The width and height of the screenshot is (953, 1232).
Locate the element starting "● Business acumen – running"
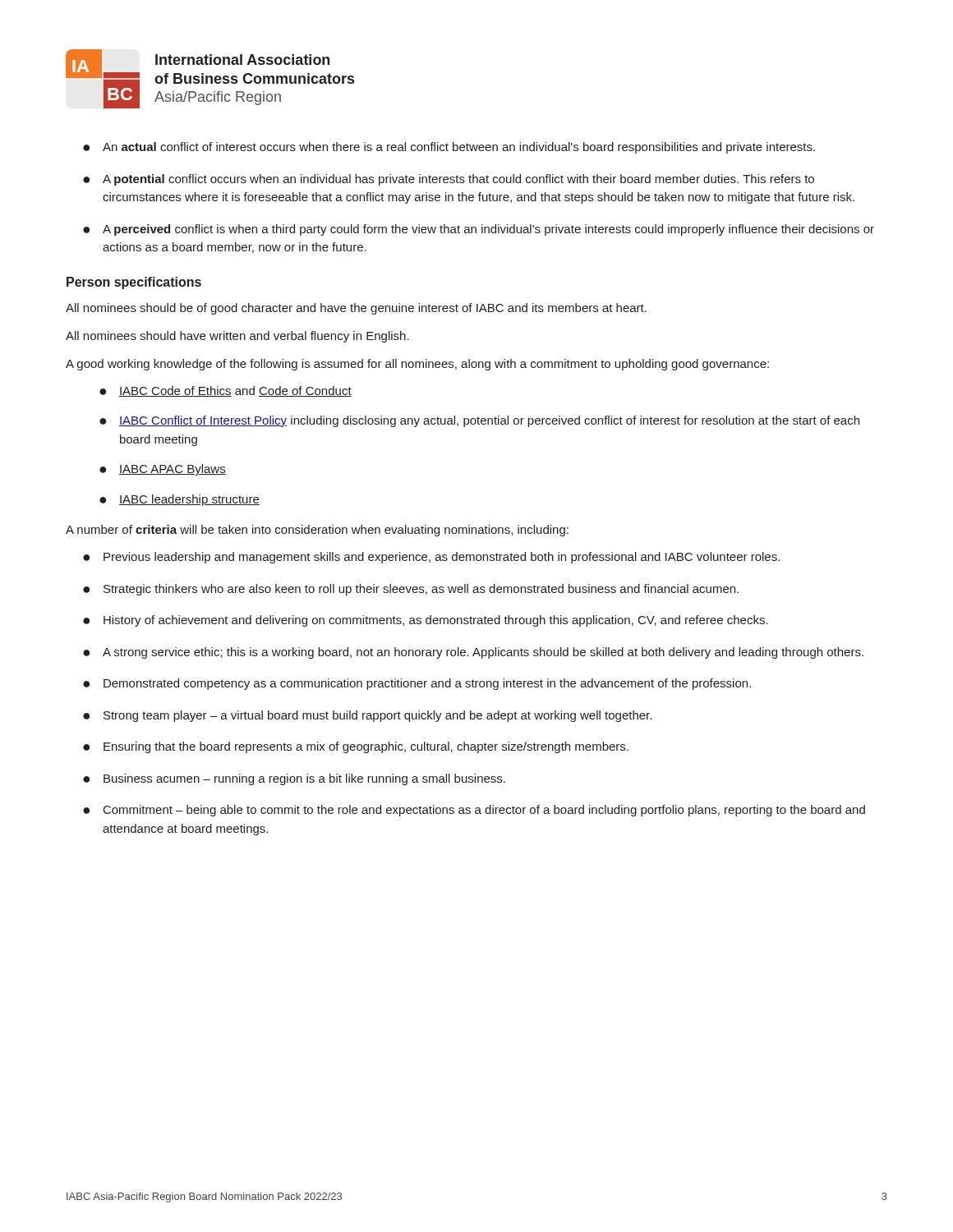(294, 778)
